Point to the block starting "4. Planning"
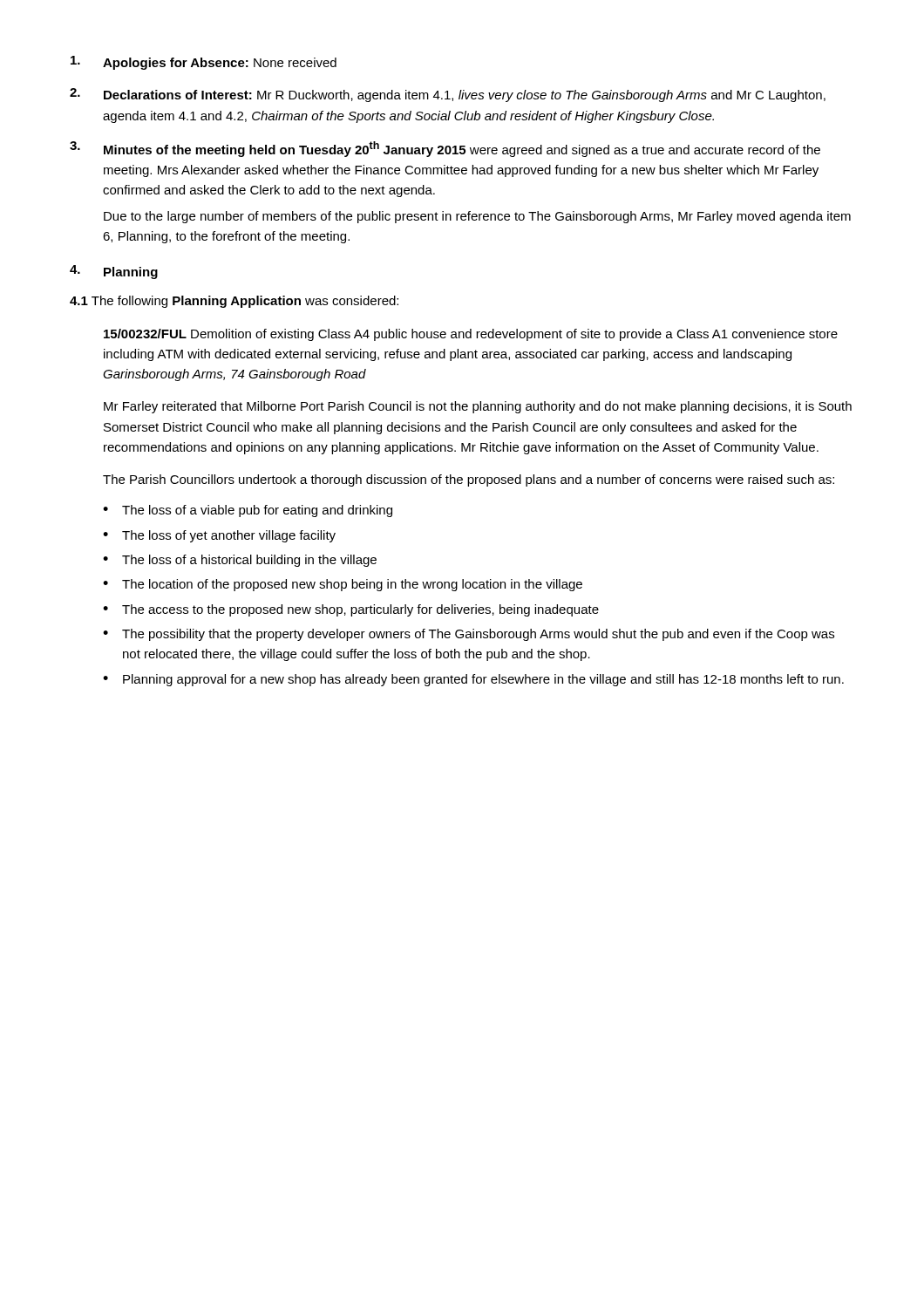 point(114,272)
